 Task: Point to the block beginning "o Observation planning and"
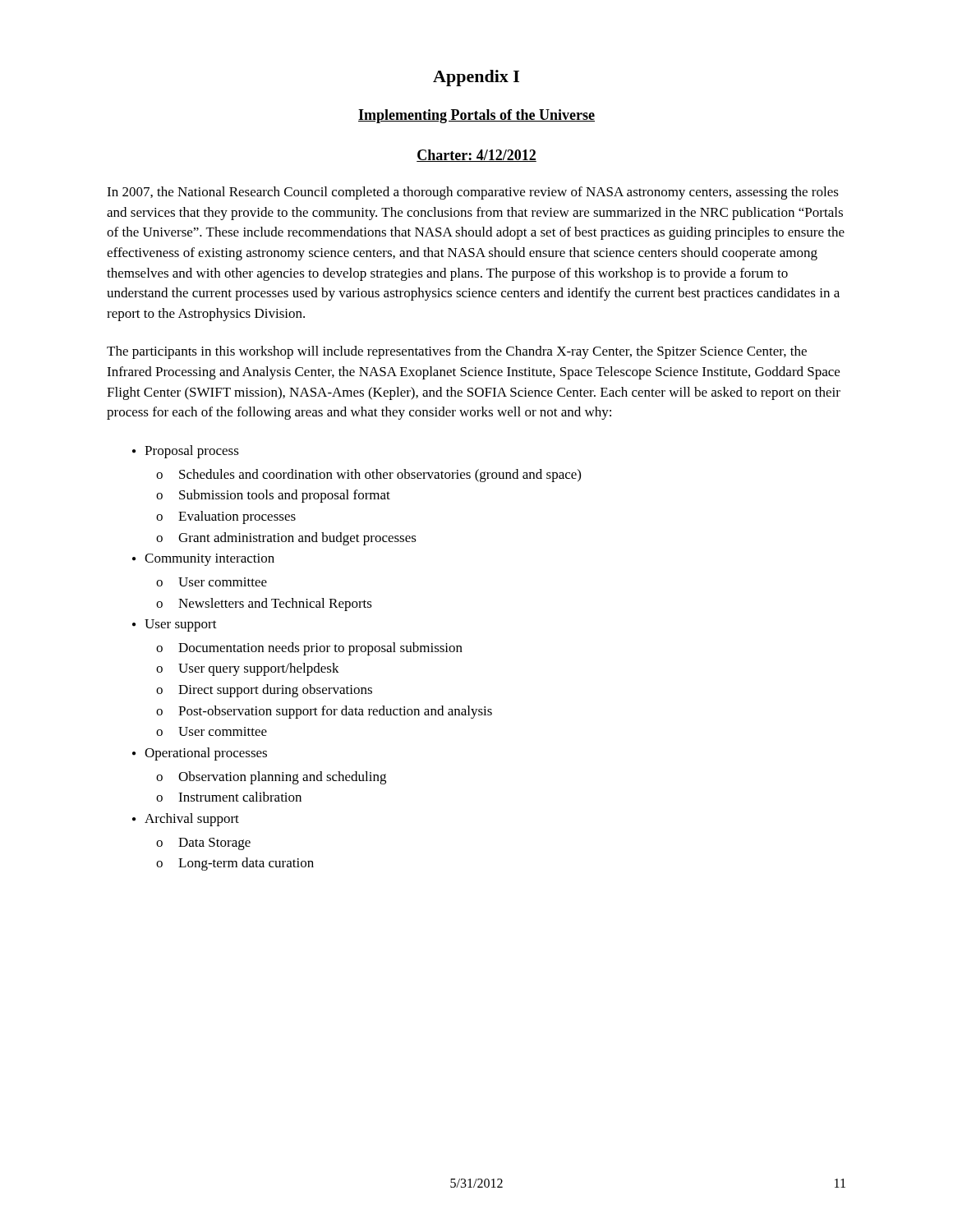pyautogui.click(x=271, y=777)
